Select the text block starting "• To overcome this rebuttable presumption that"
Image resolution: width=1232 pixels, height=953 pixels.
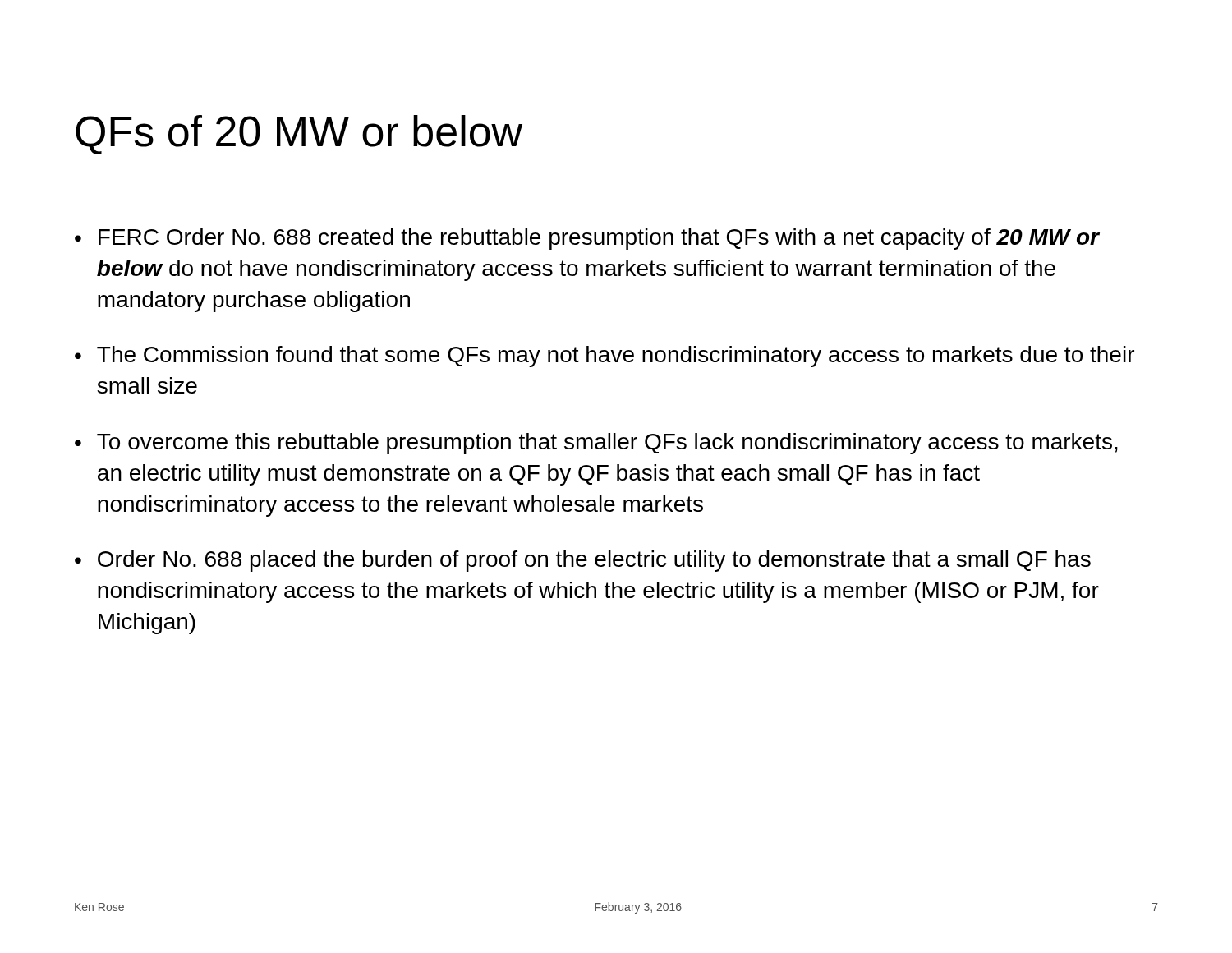point(608,473)
